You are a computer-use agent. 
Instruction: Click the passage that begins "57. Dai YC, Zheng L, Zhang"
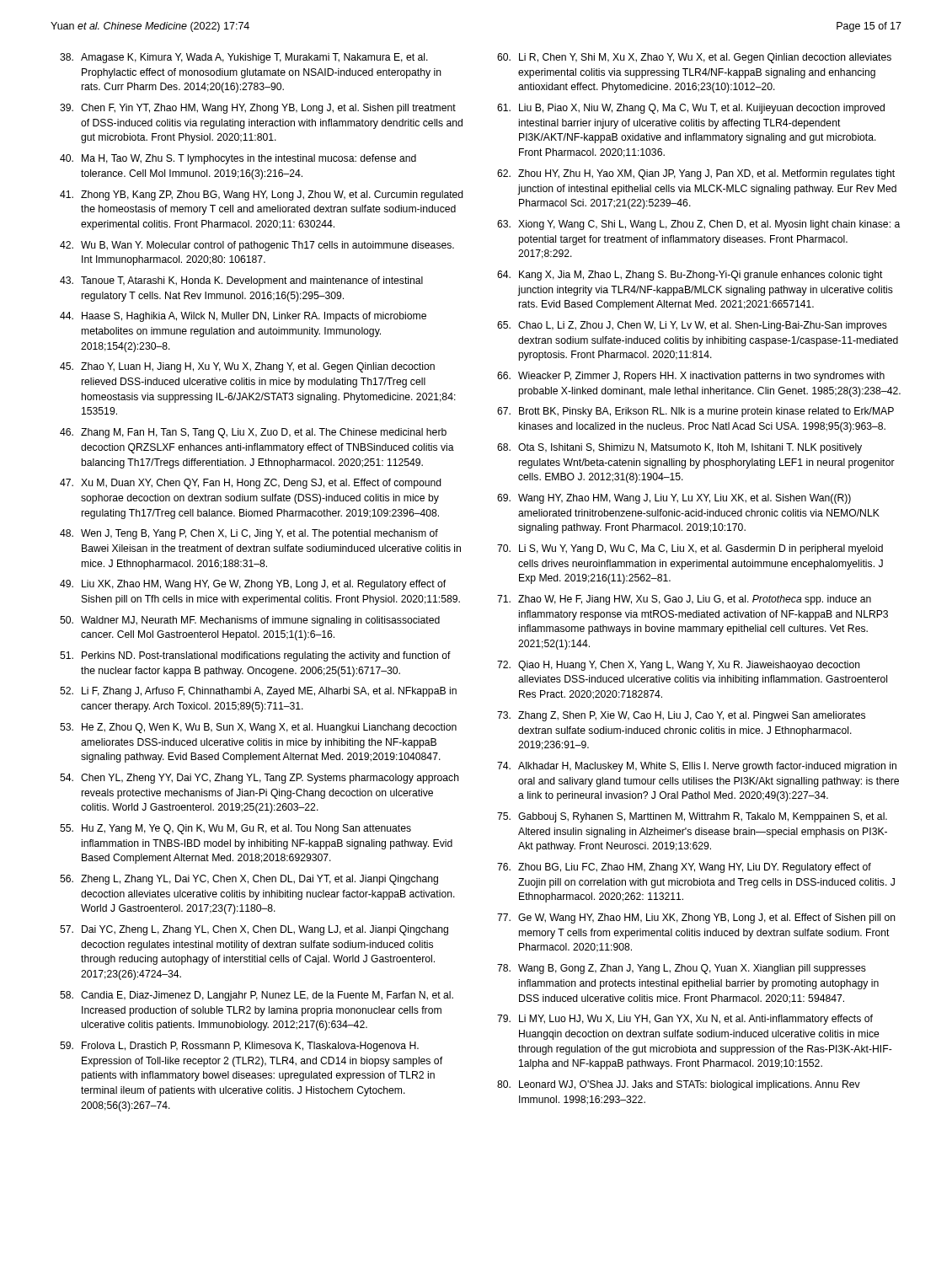[x=257, y=953]
